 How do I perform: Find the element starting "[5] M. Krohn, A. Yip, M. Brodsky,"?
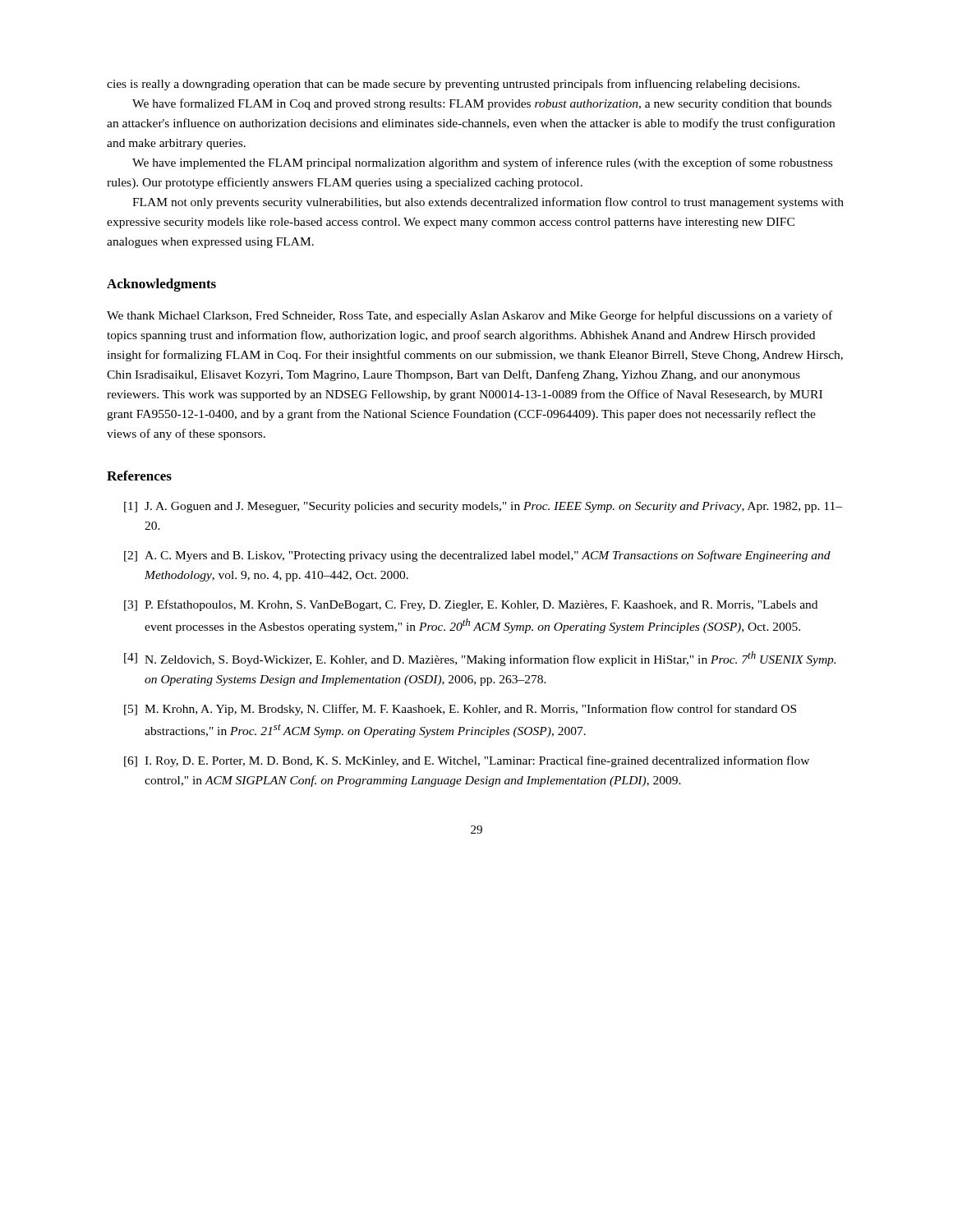click(476, 720)
